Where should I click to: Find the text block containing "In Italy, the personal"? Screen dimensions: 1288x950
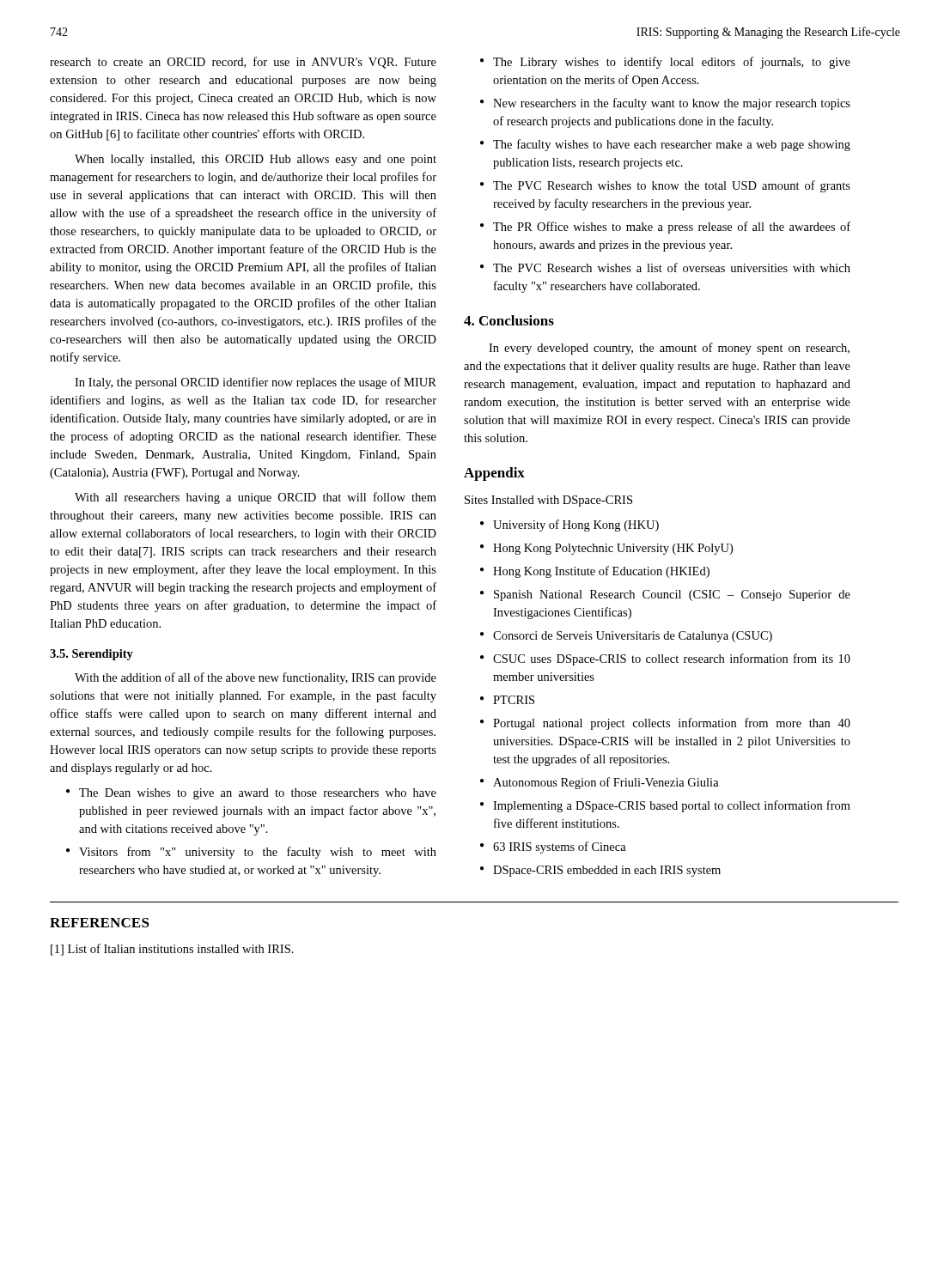(x=243, y=428)
